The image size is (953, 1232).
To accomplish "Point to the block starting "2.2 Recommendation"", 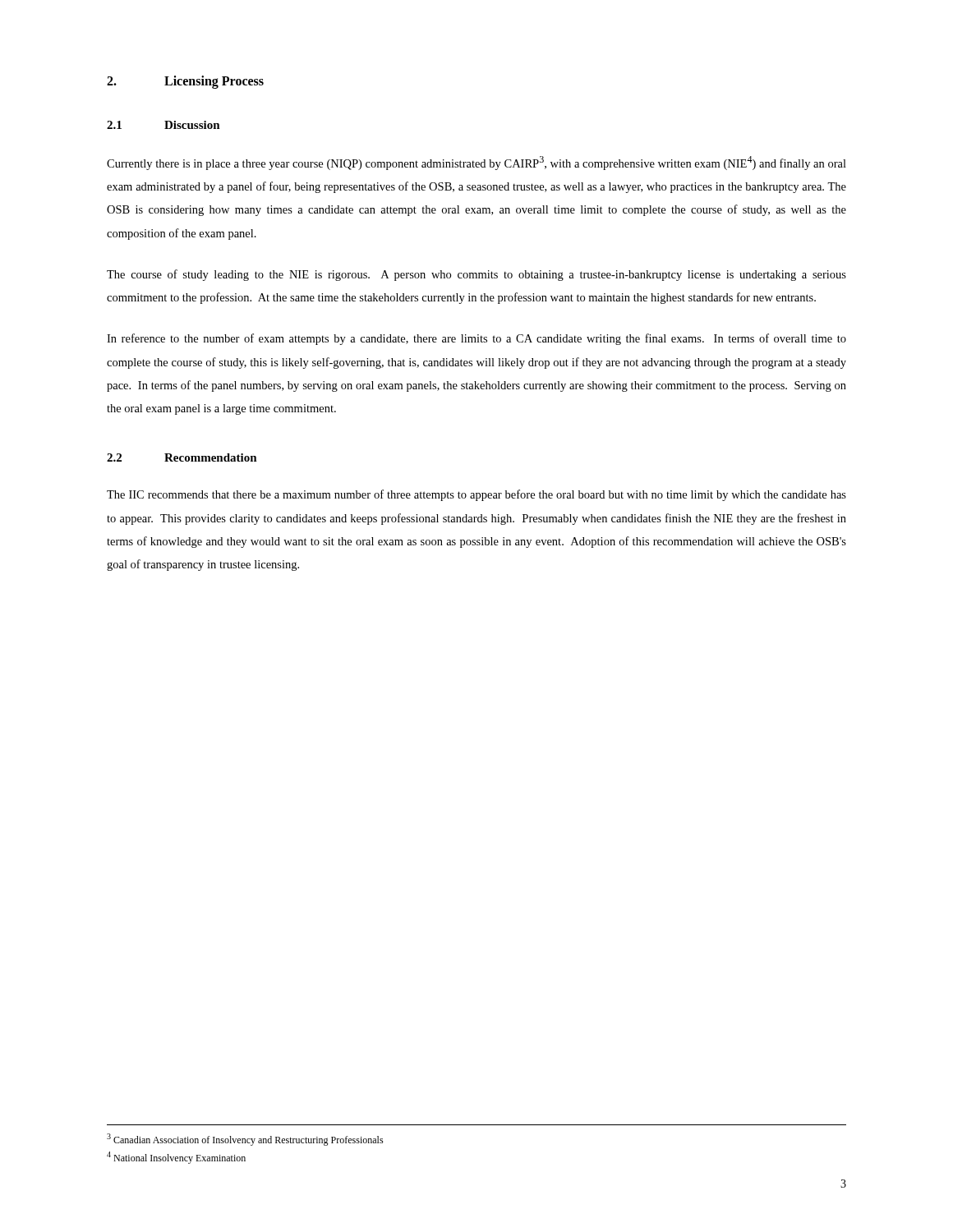I will pyautogui.click(x=182, y=458).
